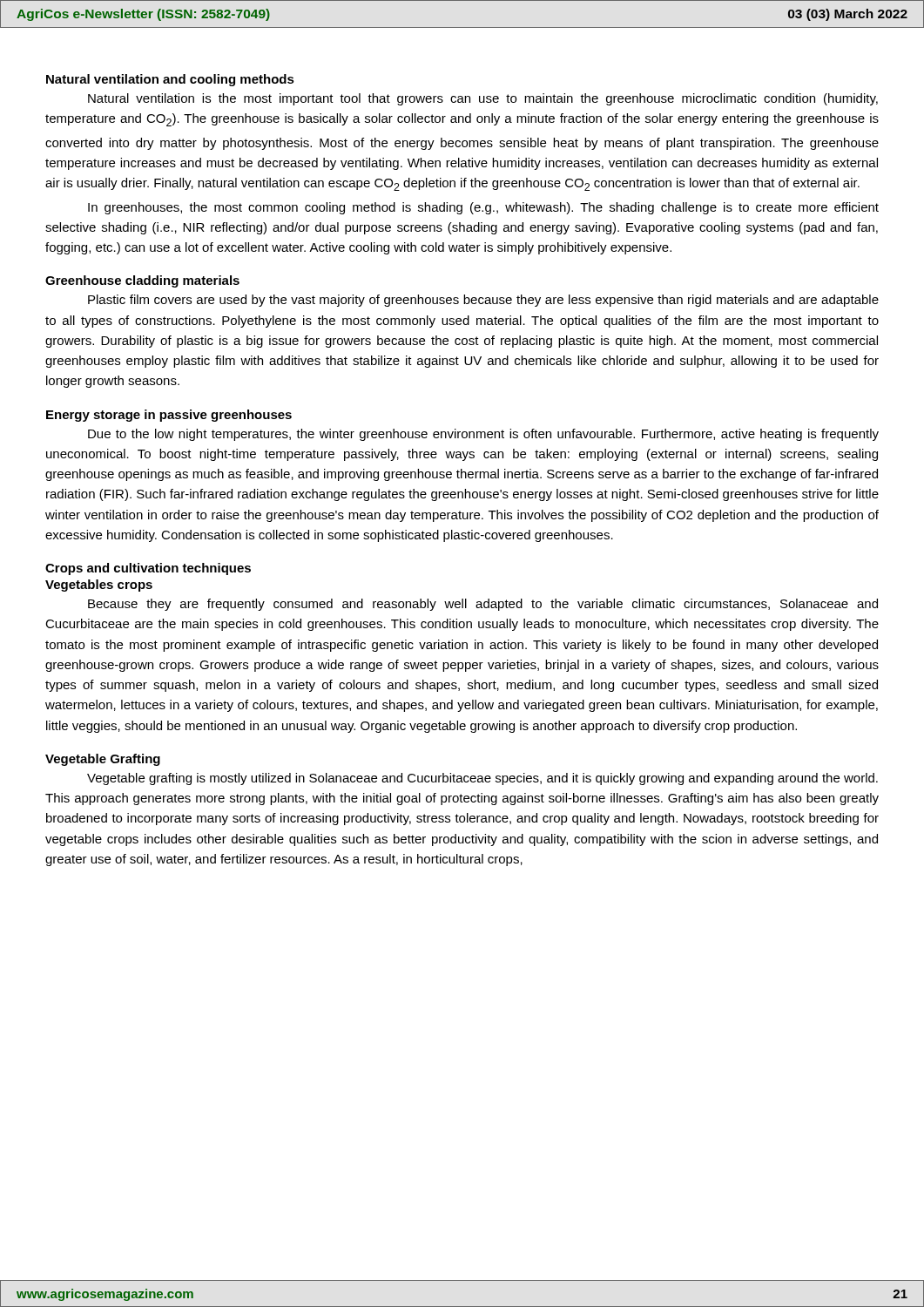Select the text starting "Because they are frequently consumed and"
This screenshot has height=1307, width=924.
(x=462, y=664)
